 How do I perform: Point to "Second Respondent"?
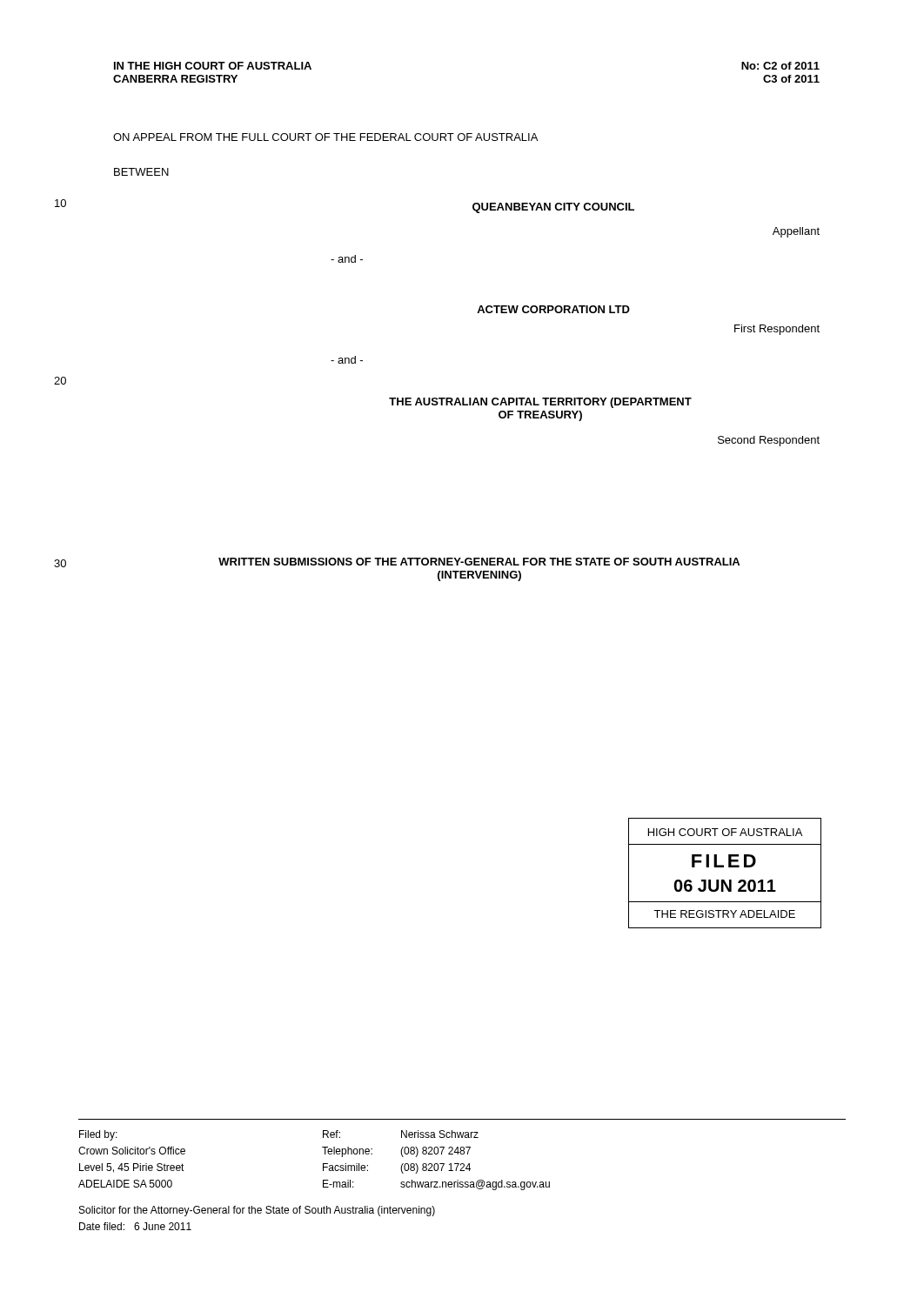[x=768, y=440]
